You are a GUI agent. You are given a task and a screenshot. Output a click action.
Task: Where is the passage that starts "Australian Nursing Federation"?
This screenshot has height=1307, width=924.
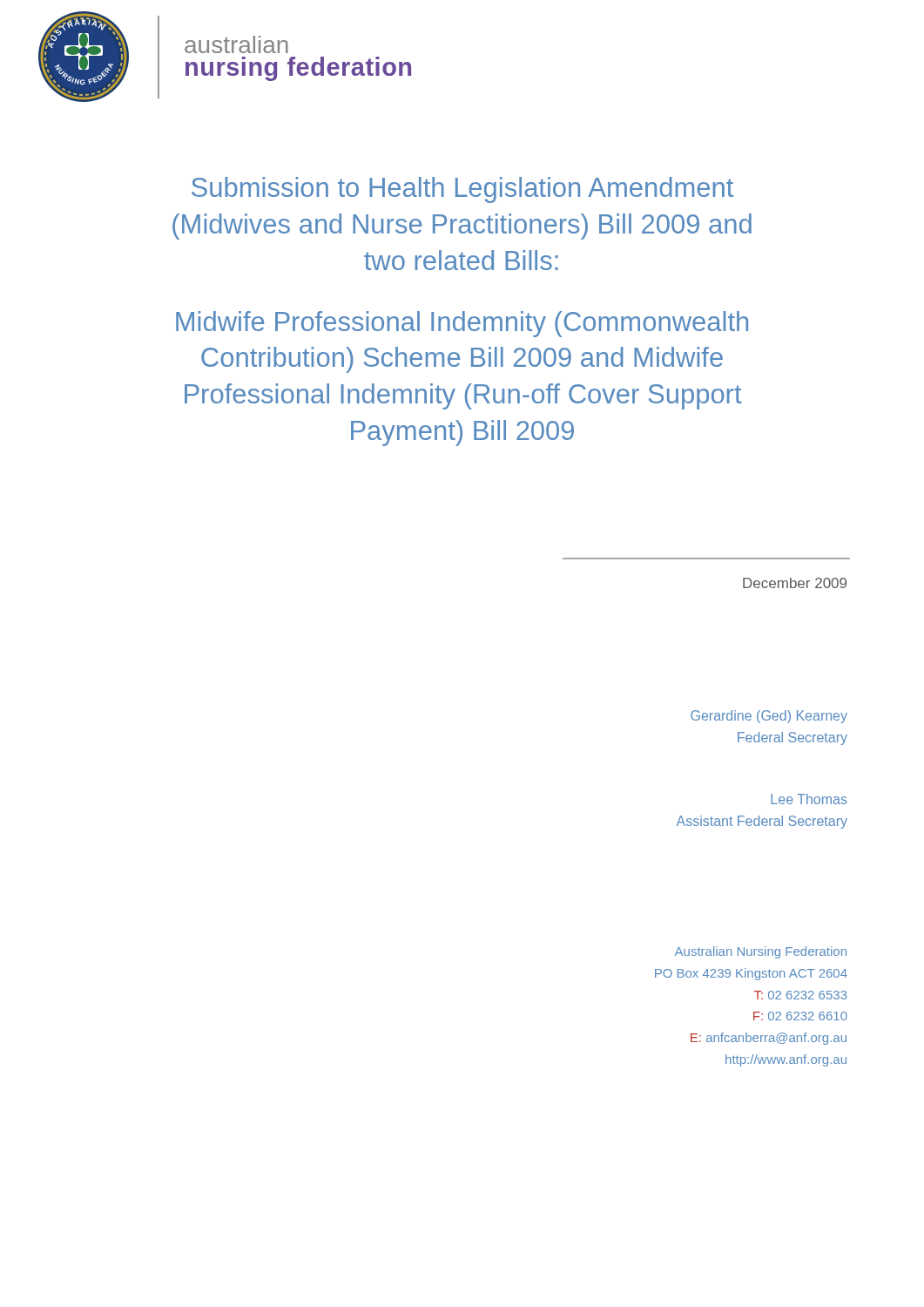coord(751,1005)
